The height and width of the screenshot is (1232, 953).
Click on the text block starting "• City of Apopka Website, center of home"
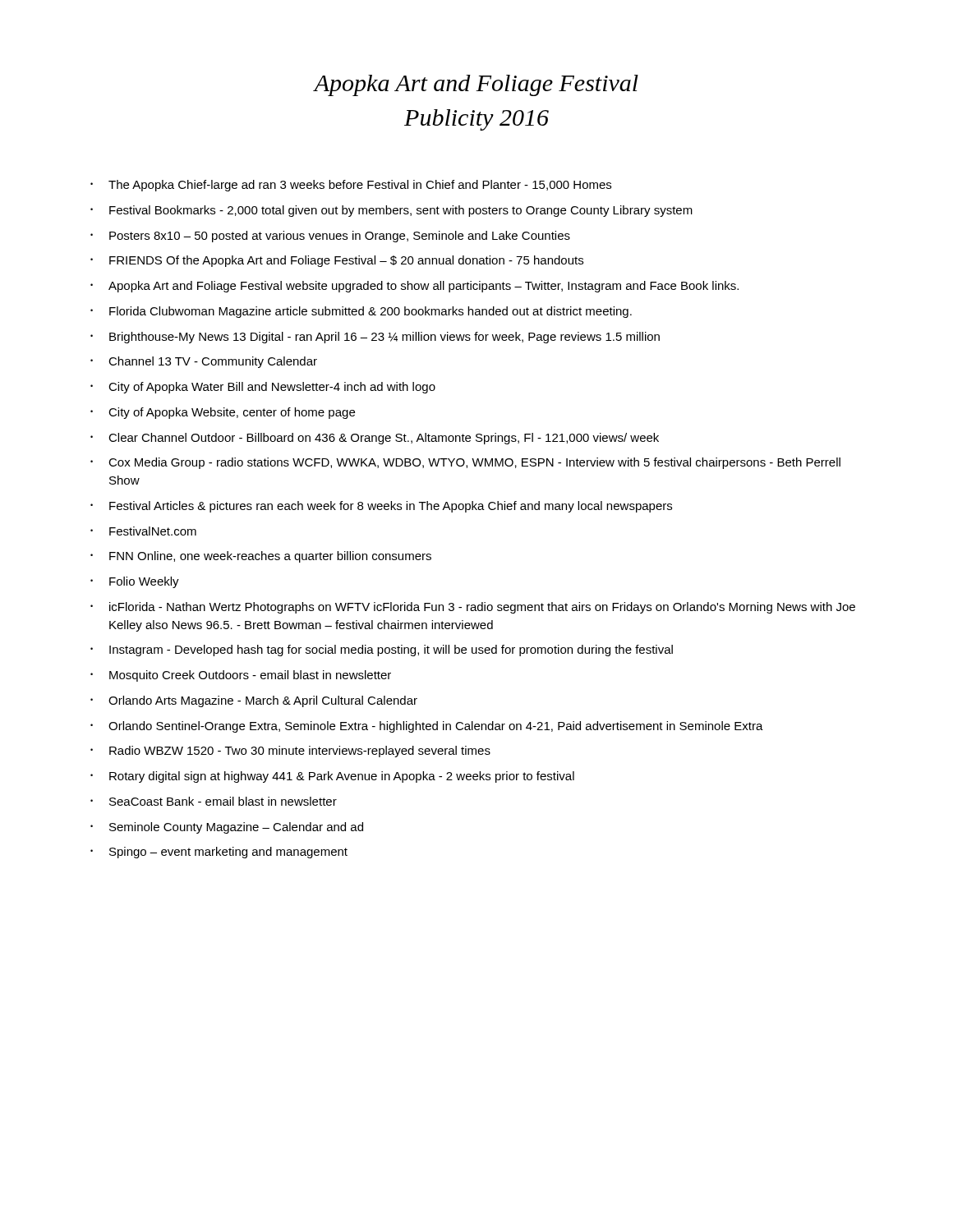point(223,413)
